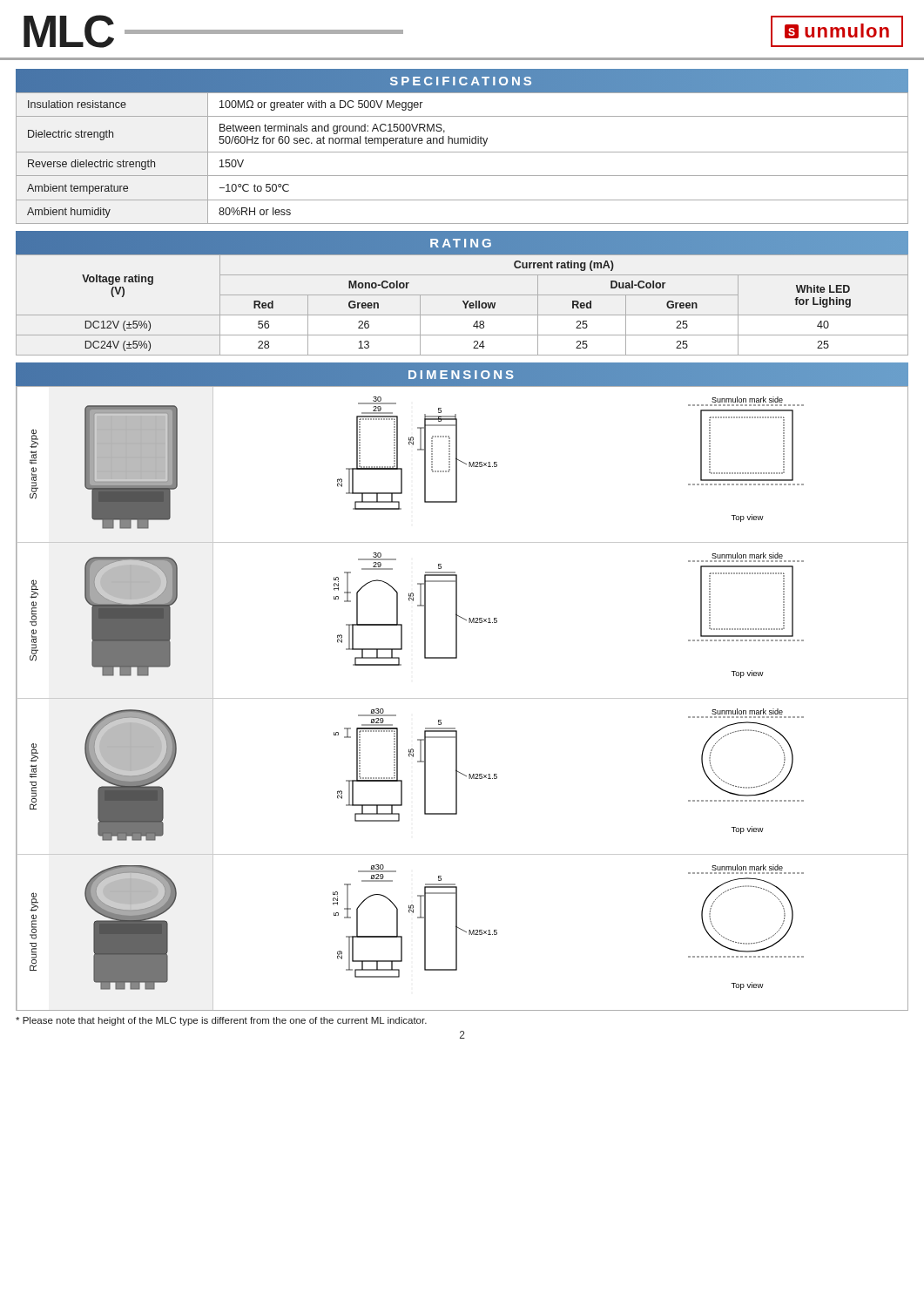The image size is (924, 1307).
Task: Select the text block starting "Round flat type"
Action: pyautogui.click(x=33, y=776)
